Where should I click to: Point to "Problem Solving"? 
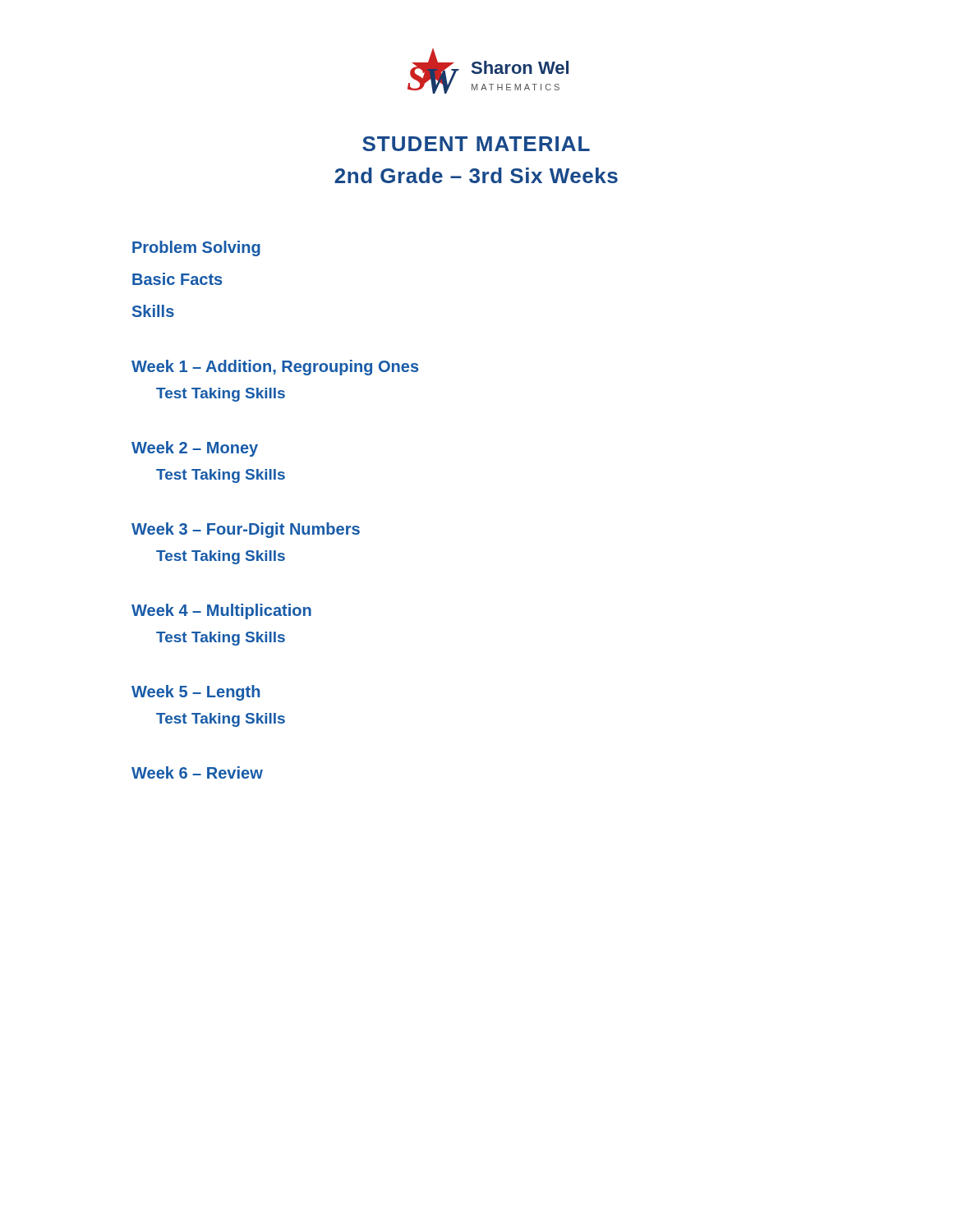click(196, 247)
